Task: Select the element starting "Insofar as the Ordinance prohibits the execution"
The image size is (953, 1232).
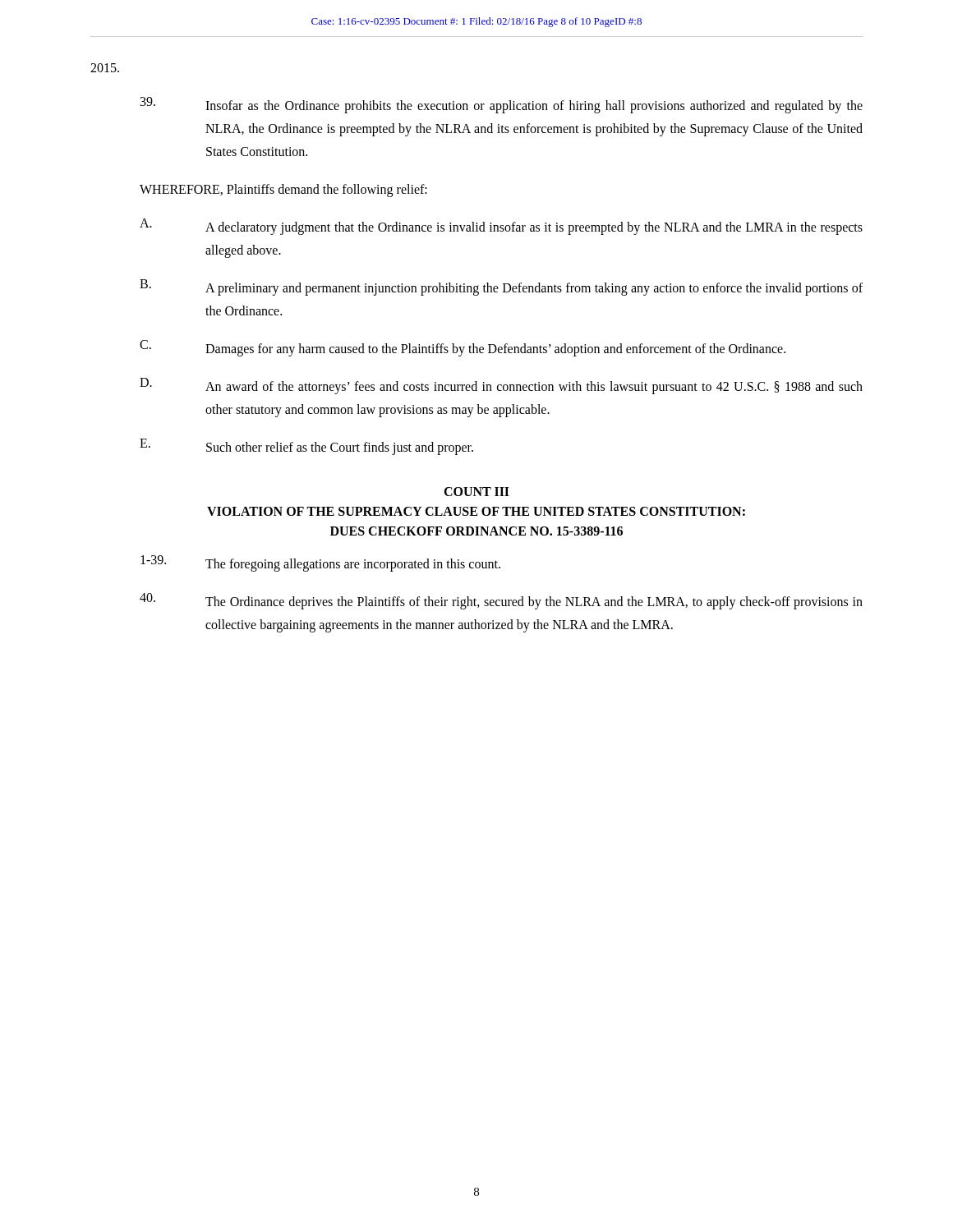Action: [476, 129]
